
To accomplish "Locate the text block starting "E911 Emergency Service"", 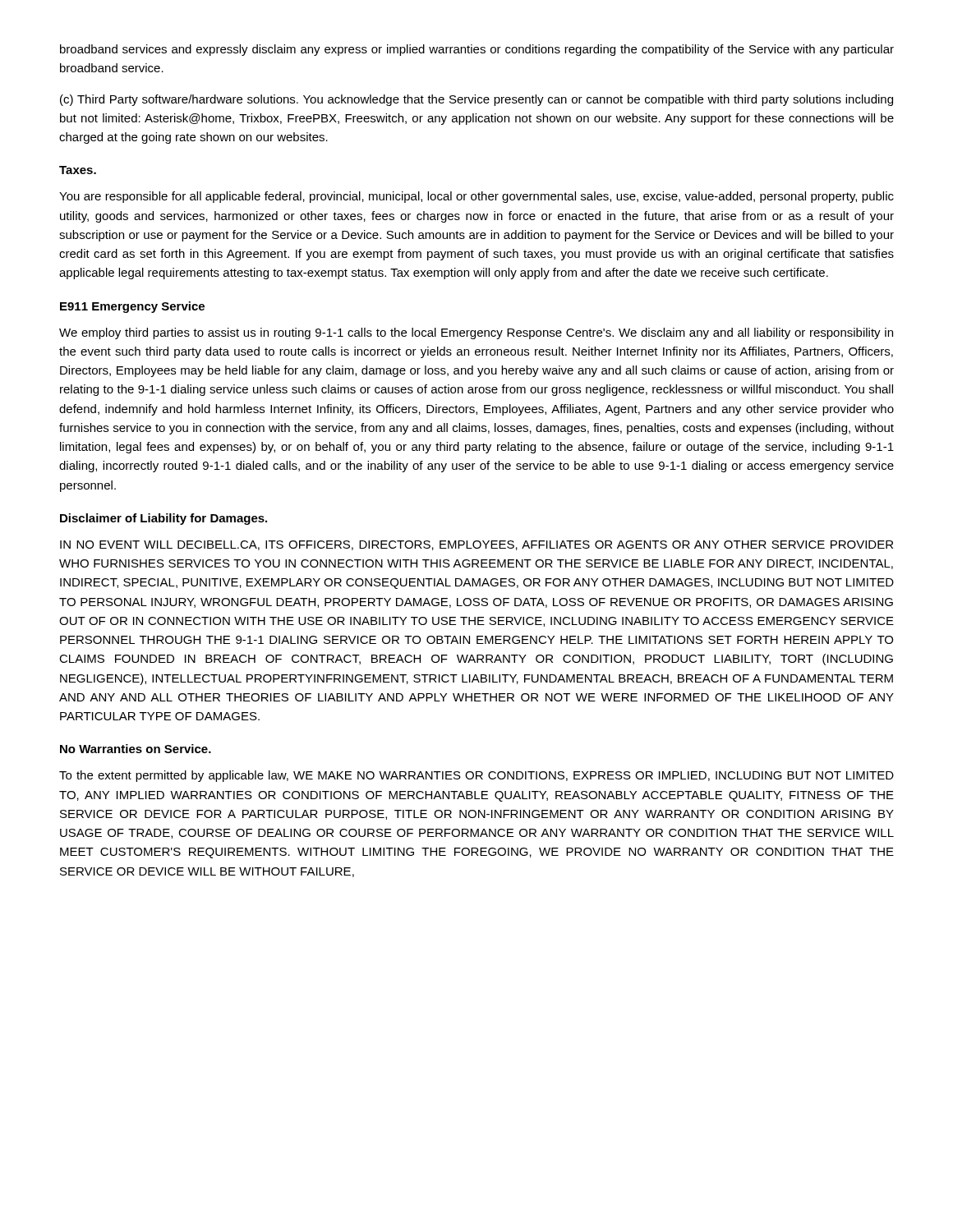I will pyautogui.click(x=132, y=306).
